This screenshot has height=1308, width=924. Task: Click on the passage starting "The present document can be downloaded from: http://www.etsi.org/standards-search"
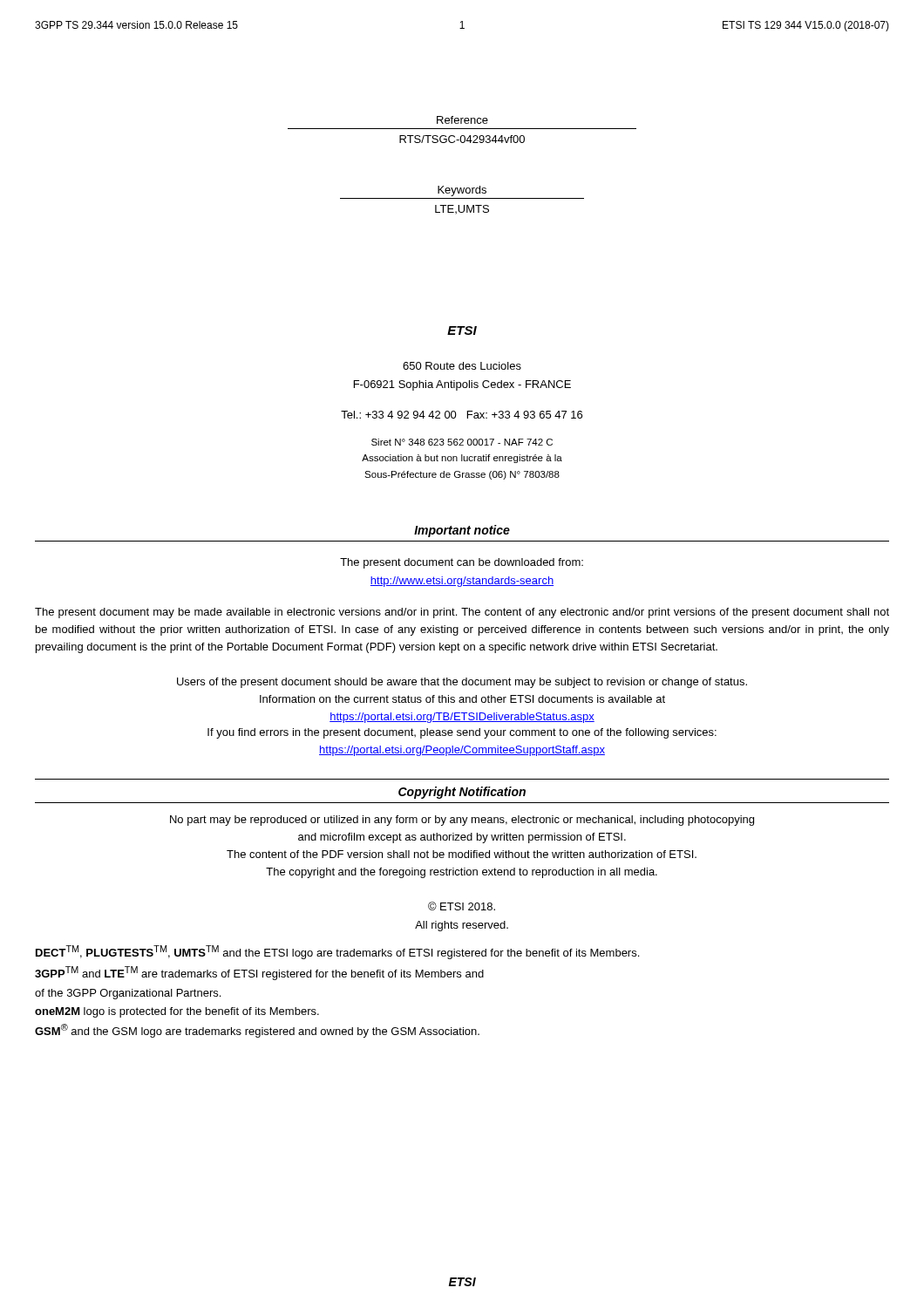coord(462,571)
